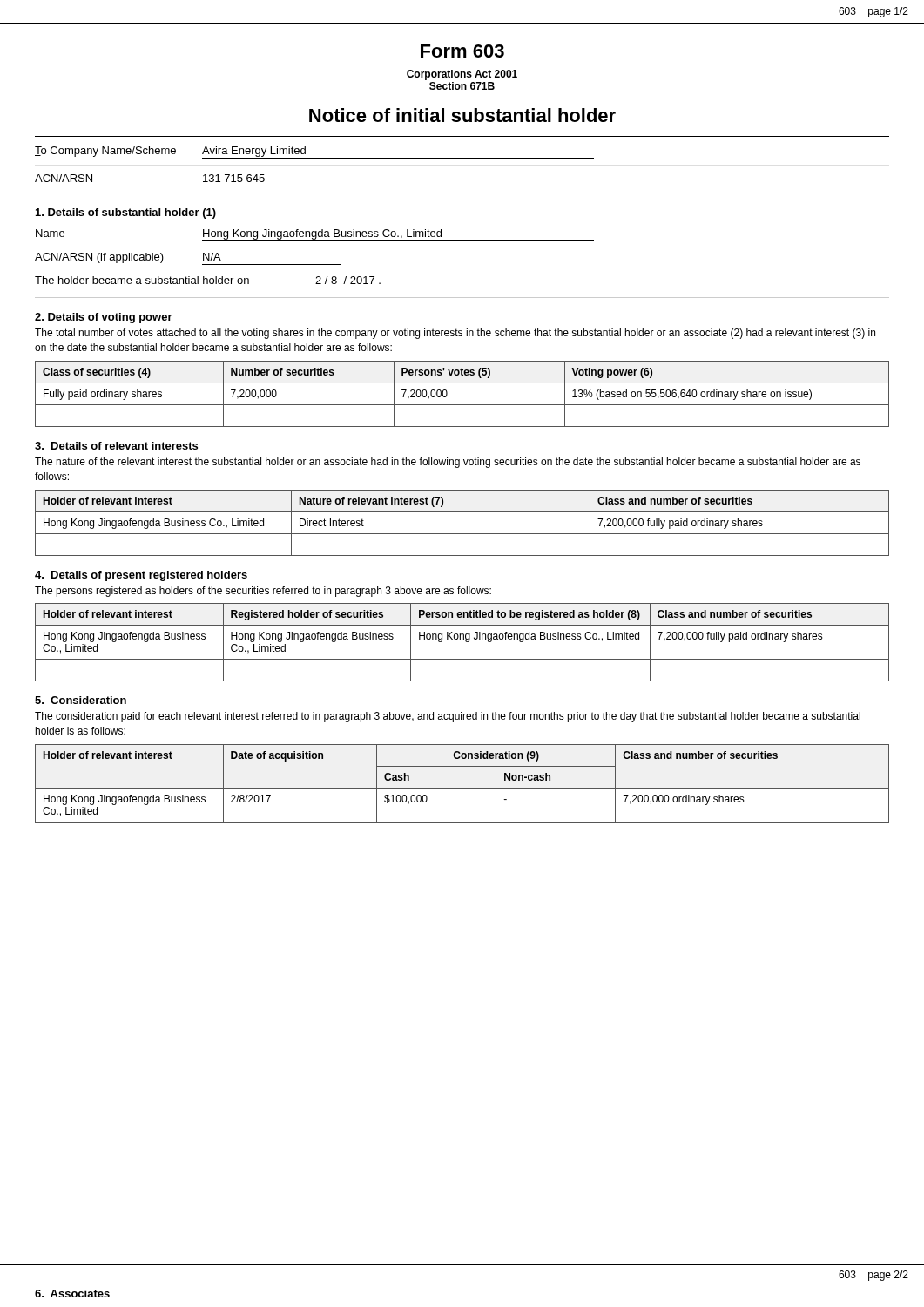Click on the table containing "Registered holder of securities"
The width and height of the screenshot is (924, 1307).
coord(462,642)
